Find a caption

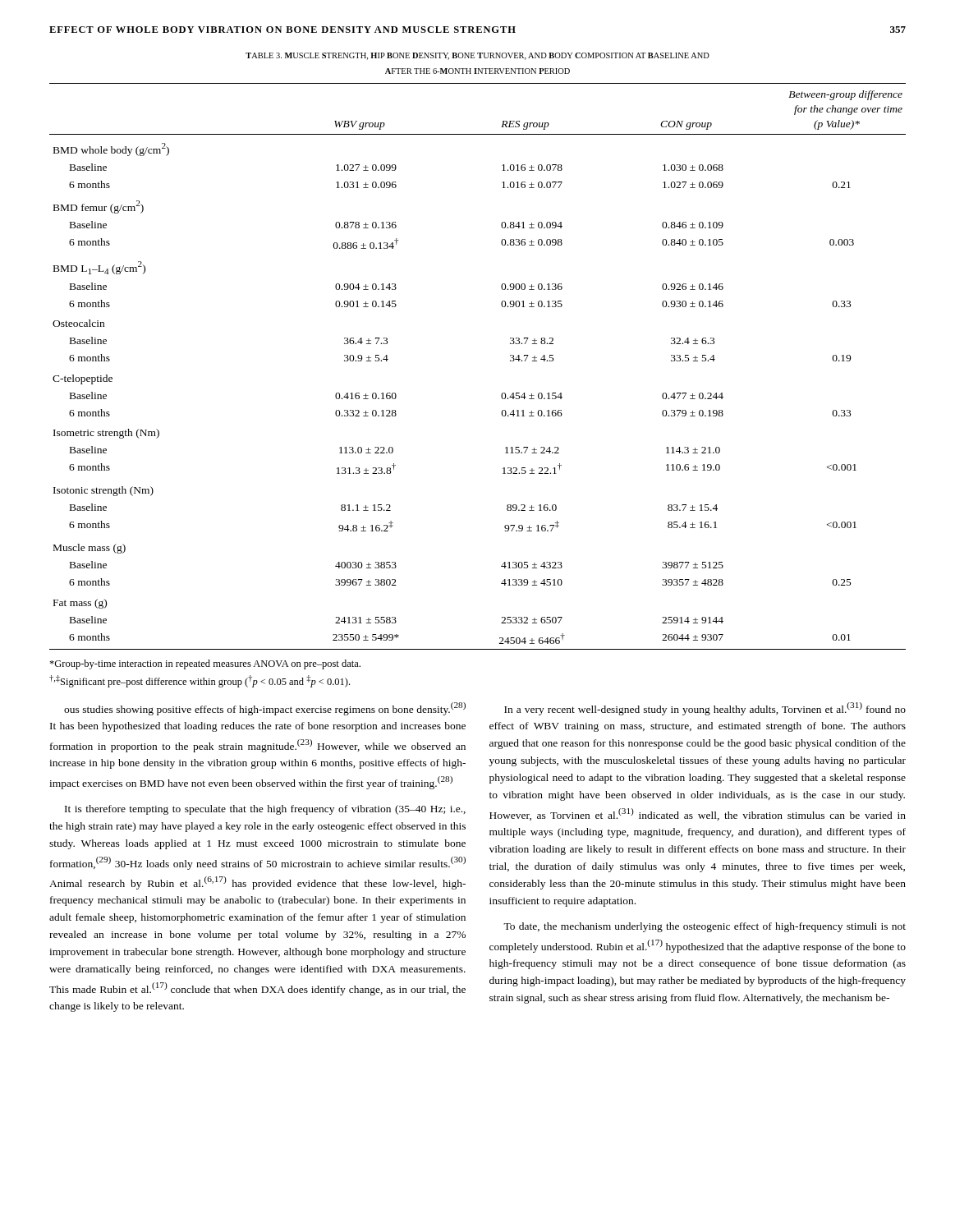click(478, 63)
